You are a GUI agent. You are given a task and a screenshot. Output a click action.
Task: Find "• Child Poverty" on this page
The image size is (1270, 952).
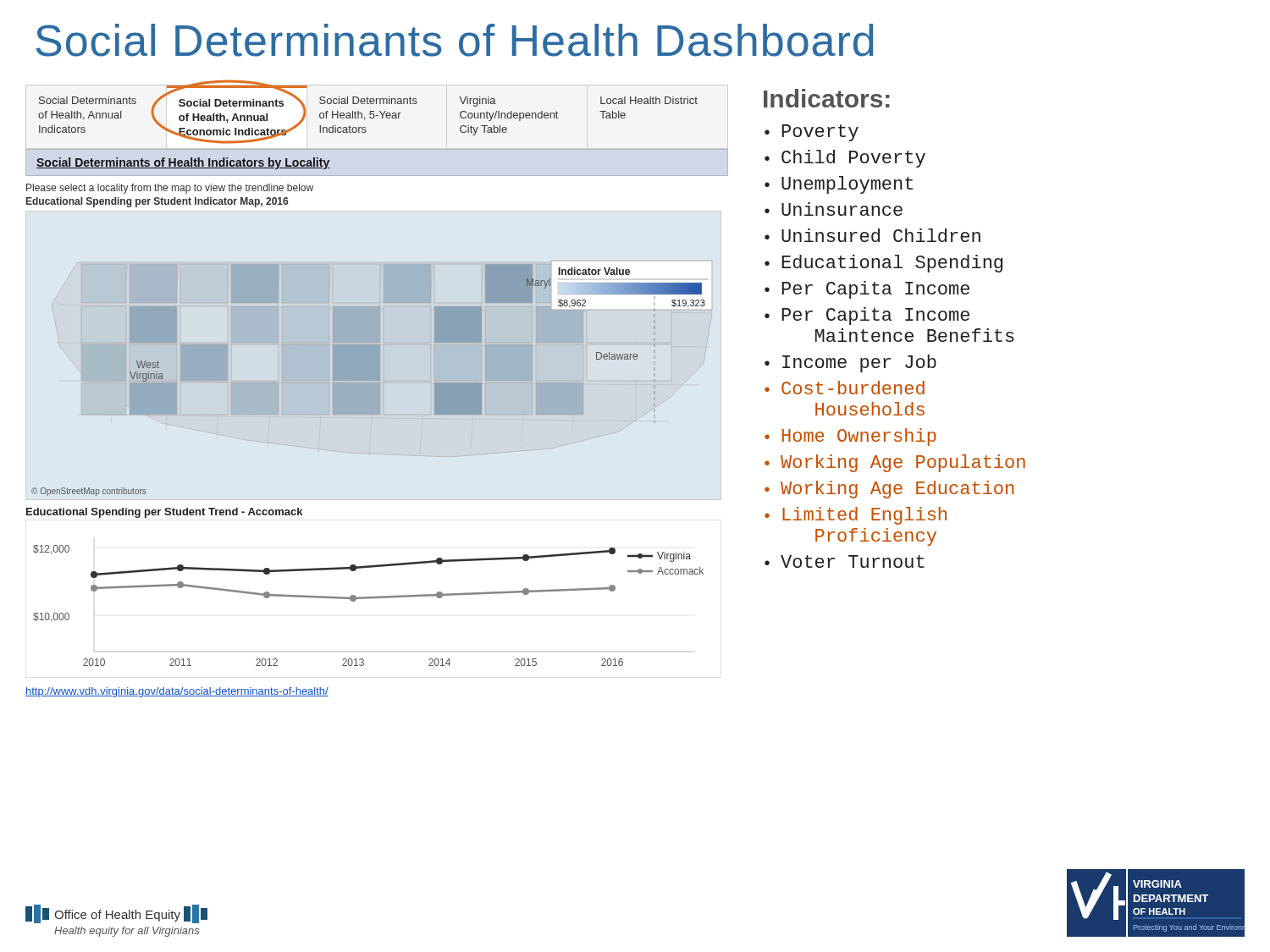(844, 159)
